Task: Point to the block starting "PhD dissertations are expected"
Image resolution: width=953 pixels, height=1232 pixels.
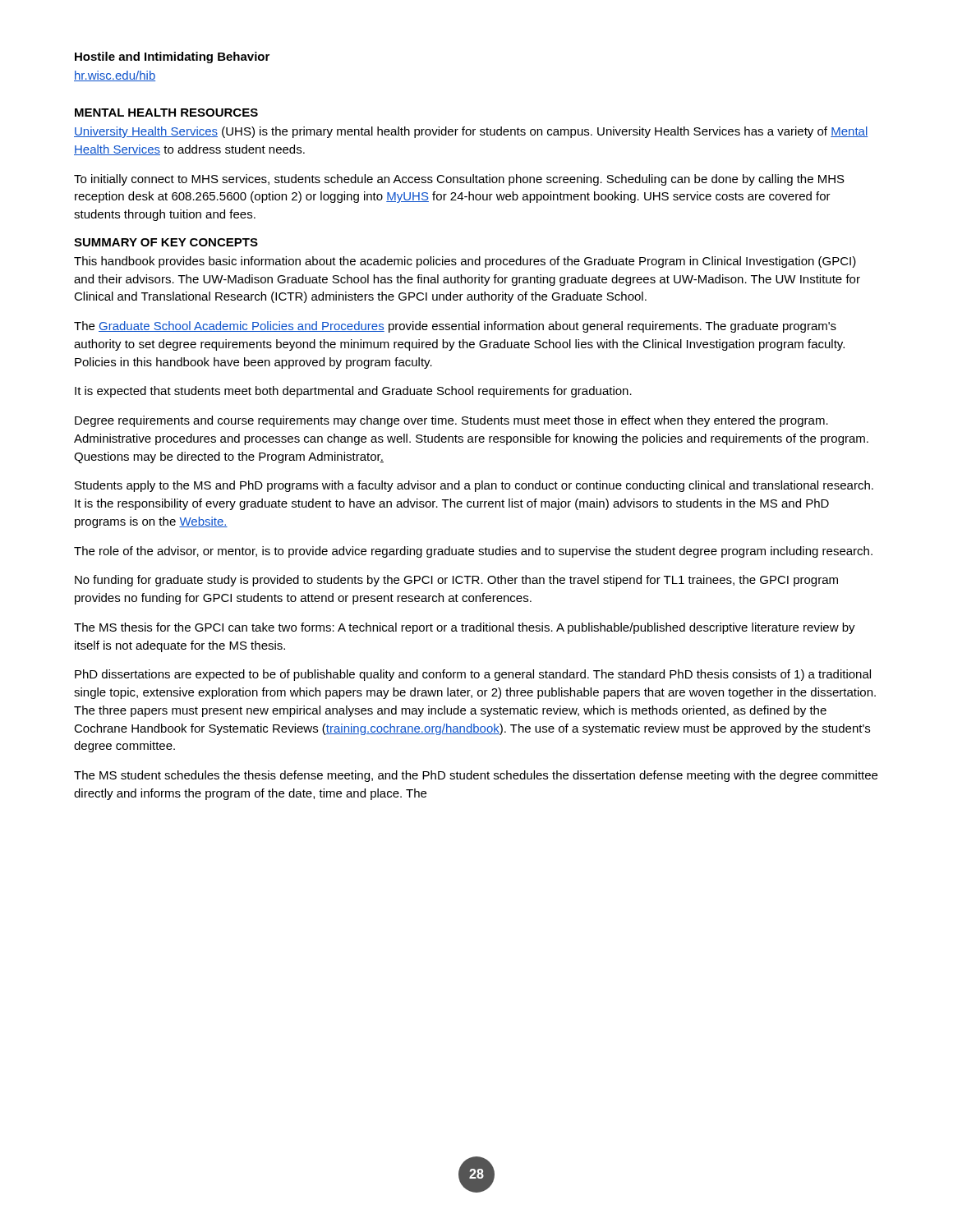Action: pyautogui.click(x=476, y=710)
